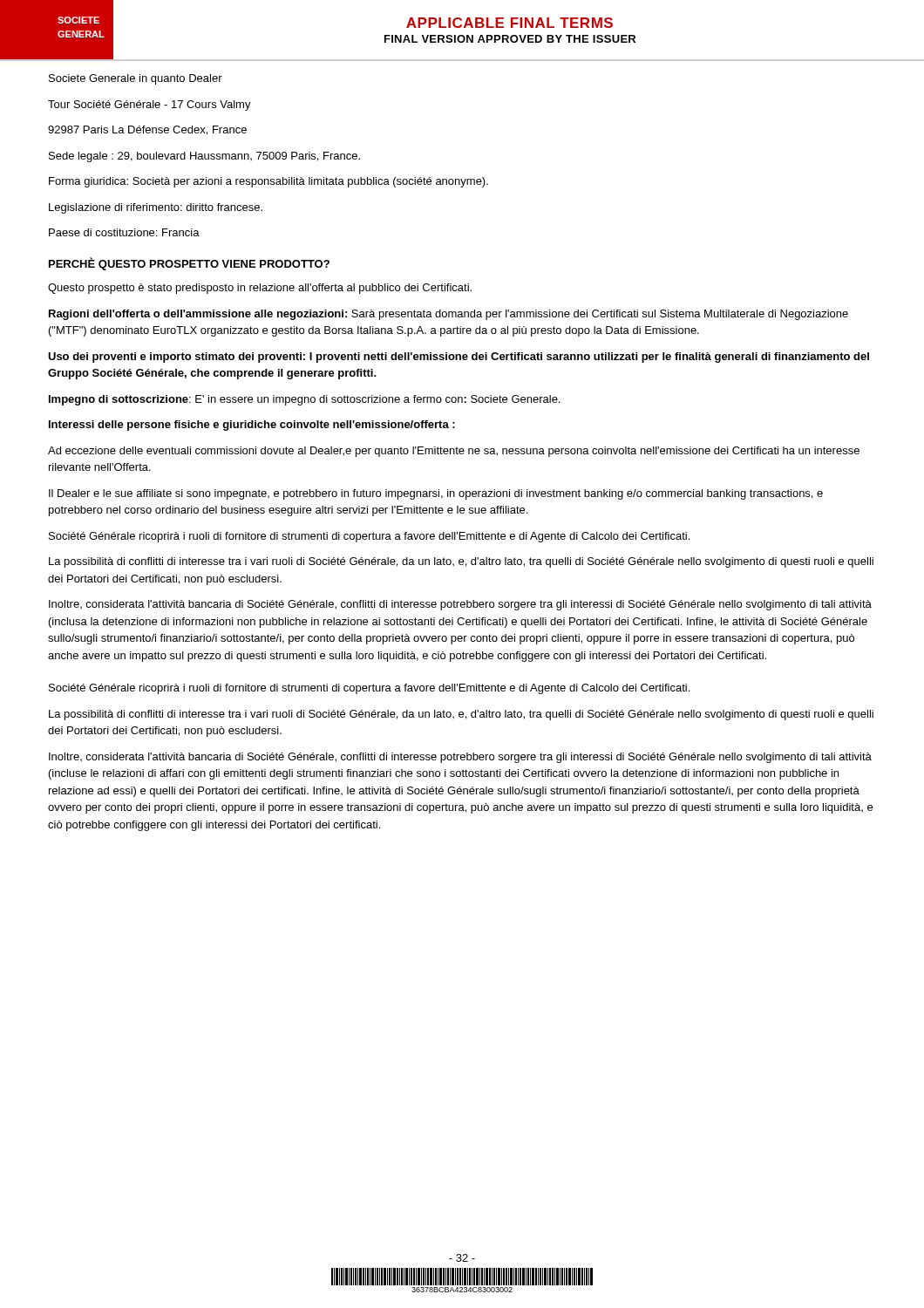Find the text block with the text "Forma giuridica: Società per azioni a"
Screen dimensions: 1308x924
[268, 181]
